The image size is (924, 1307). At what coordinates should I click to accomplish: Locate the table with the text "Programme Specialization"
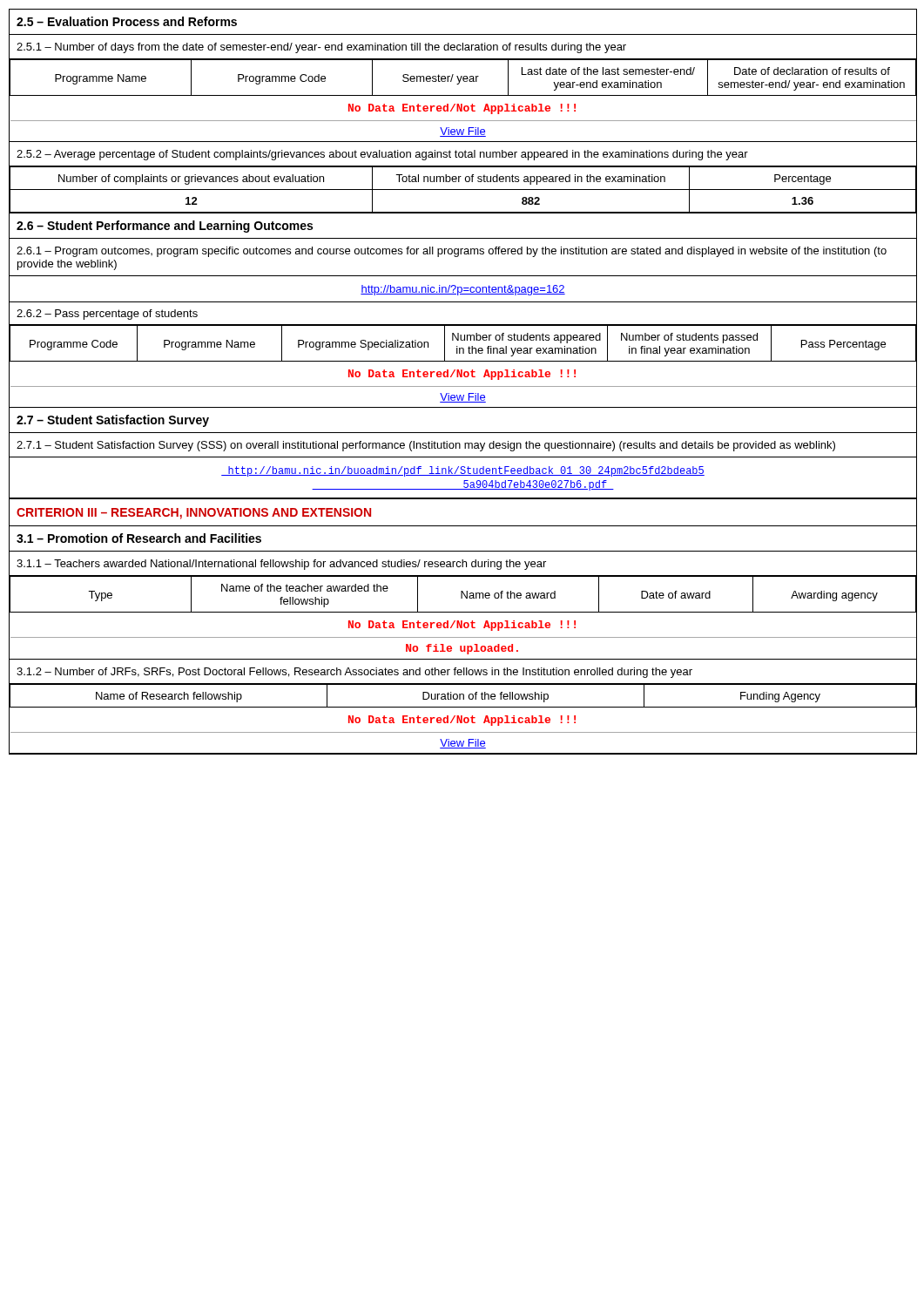(463, 366)
